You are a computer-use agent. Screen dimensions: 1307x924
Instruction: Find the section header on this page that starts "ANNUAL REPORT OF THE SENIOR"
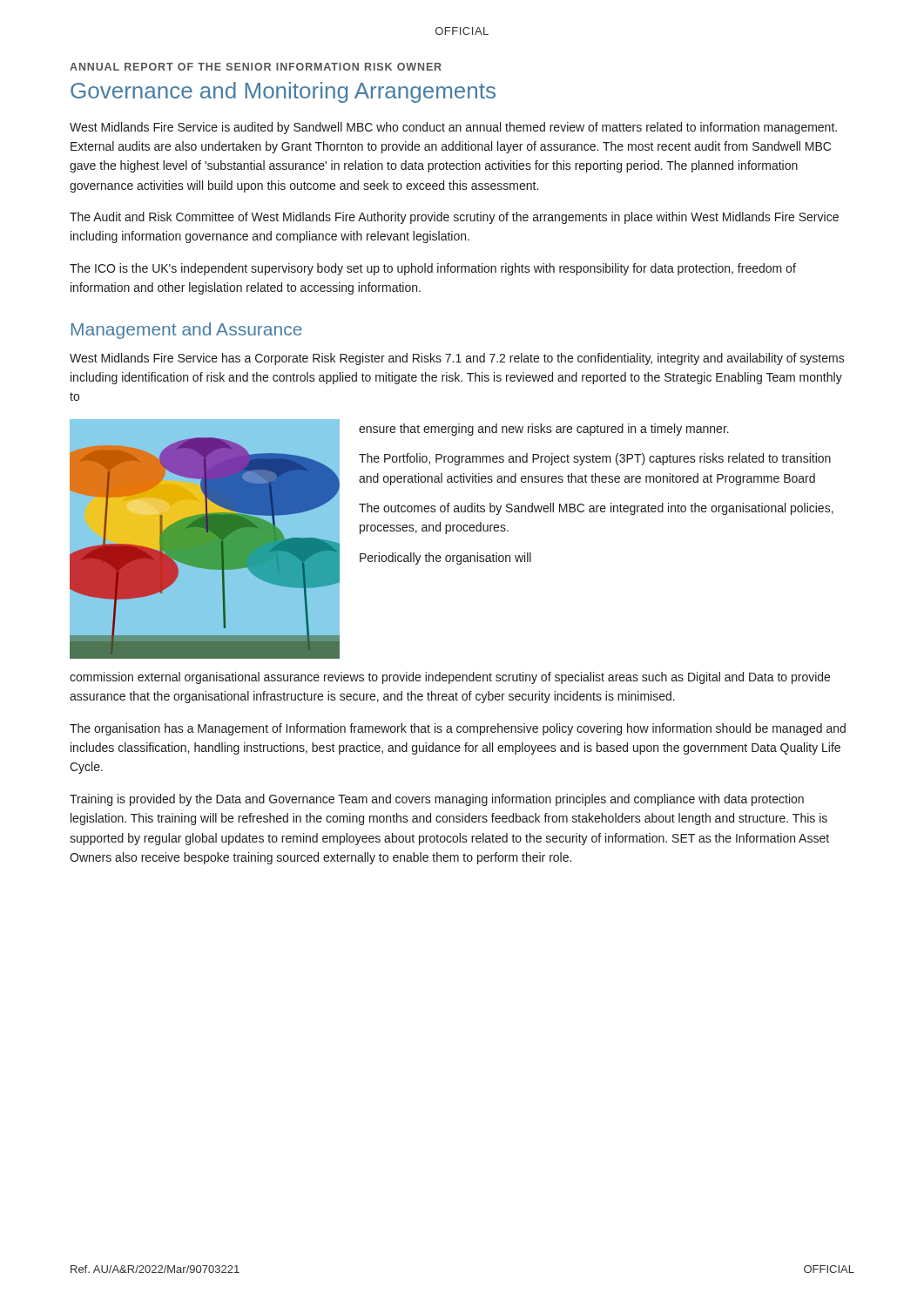point(256,67)
